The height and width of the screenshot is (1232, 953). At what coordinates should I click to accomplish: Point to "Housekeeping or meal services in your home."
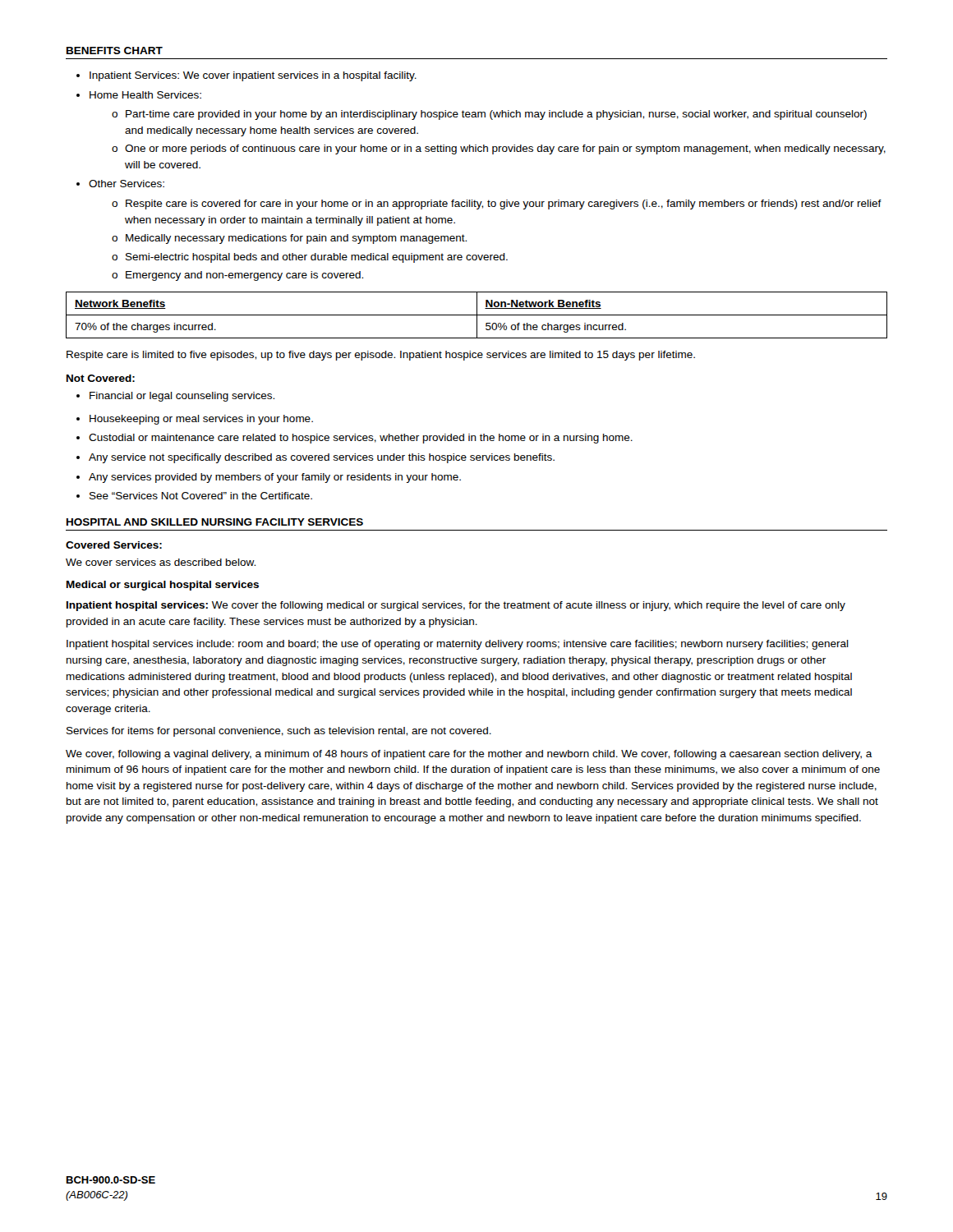[x=195, y=420]
